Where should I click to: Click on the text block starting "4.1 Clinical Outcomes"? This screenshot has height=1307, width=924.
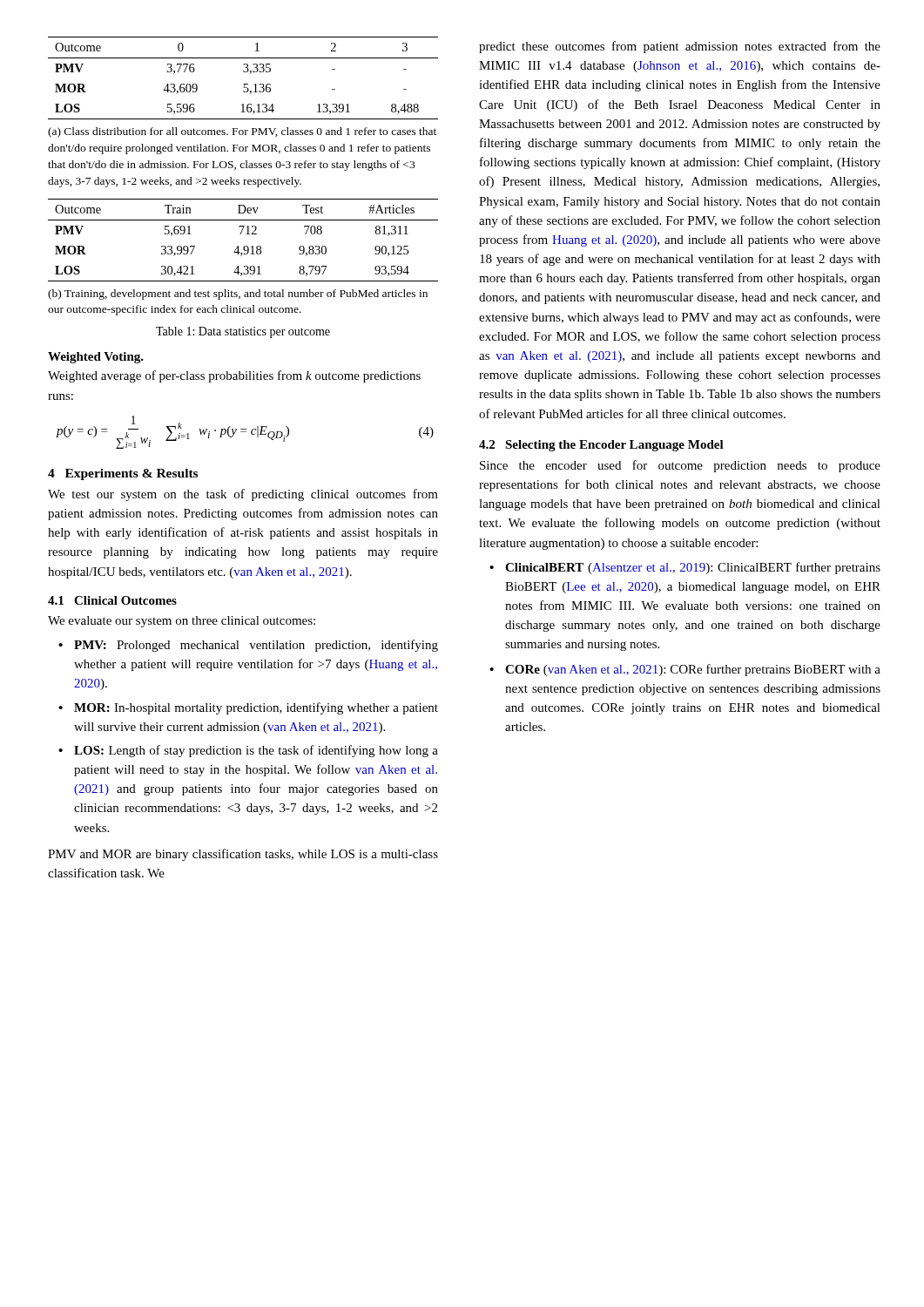point(112,600)
